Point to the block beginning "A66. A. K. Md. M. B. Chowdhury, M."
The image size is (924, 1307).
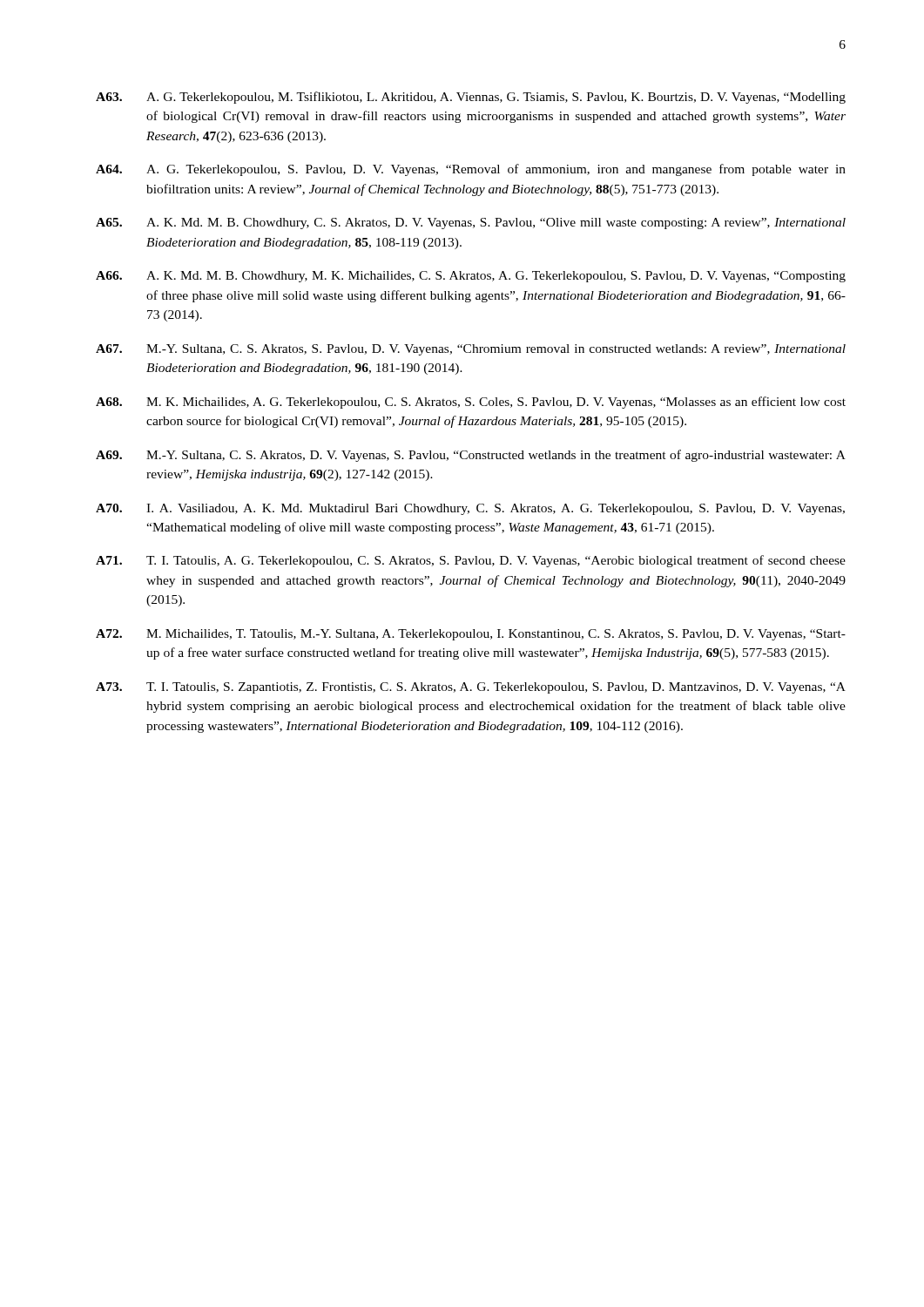coord(471,295)
